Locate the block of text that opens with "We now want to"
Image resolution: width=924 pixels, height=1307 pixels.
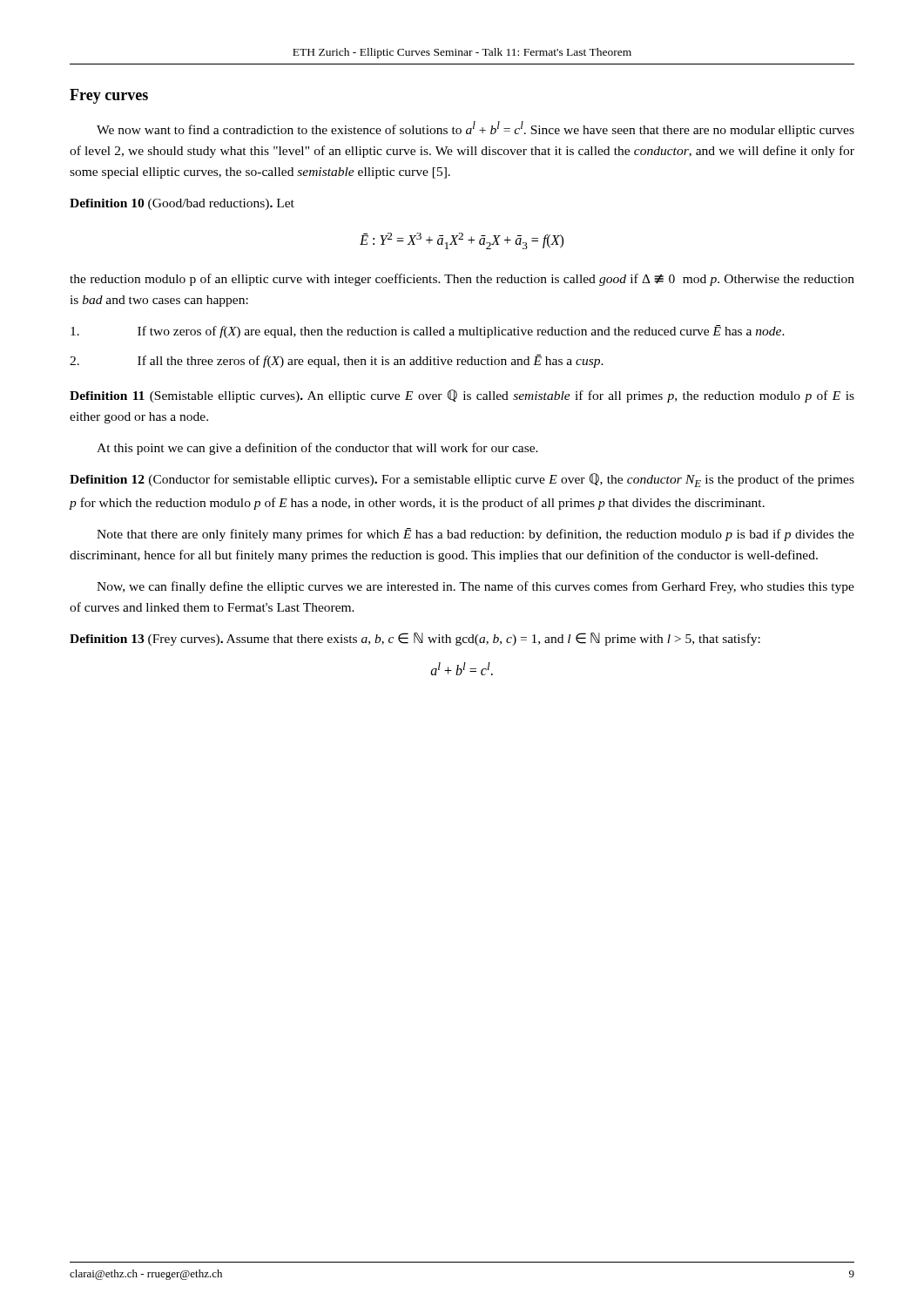click(462, 150)
